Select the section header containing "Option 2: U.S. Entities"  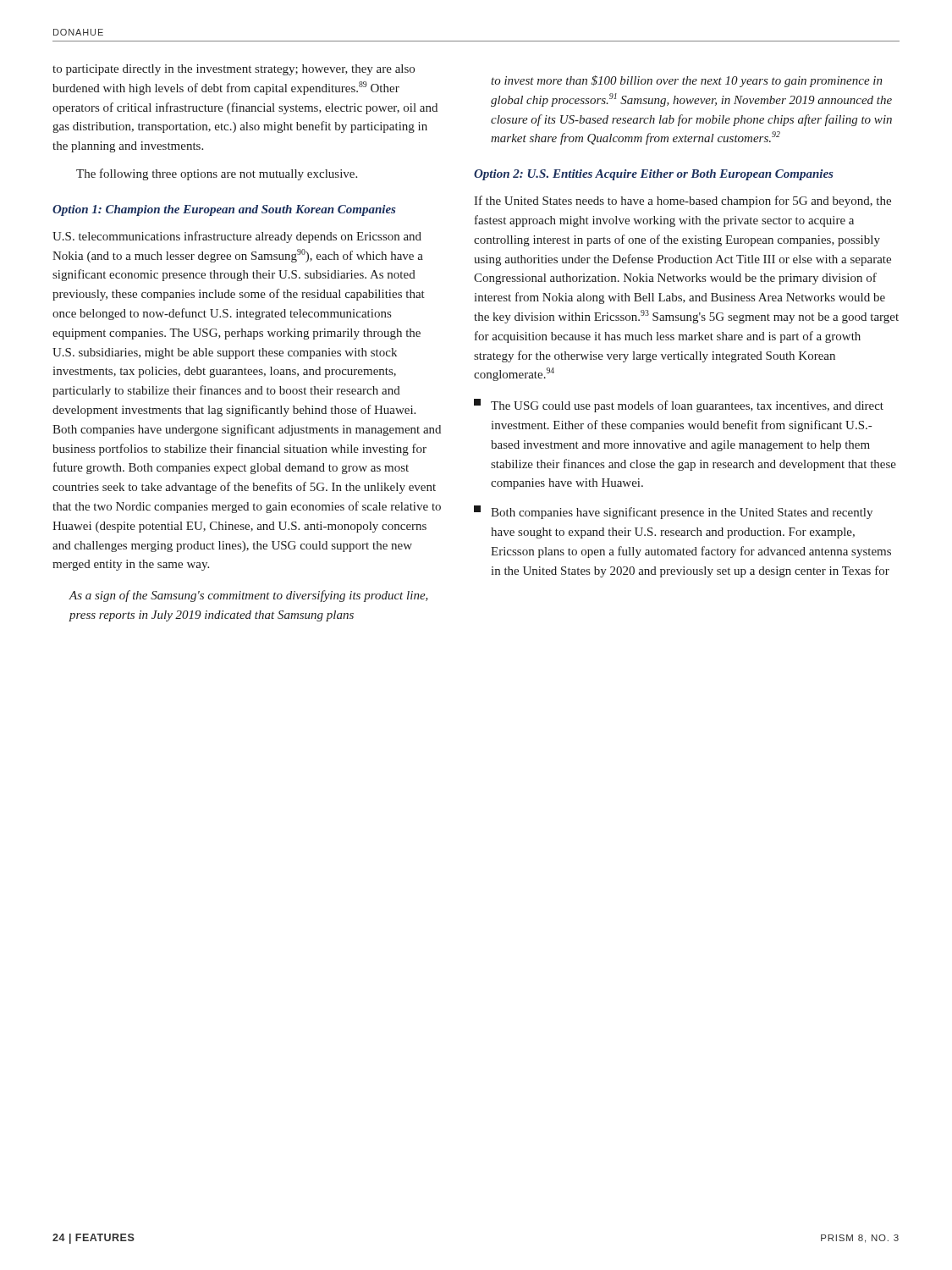[654, 174]
